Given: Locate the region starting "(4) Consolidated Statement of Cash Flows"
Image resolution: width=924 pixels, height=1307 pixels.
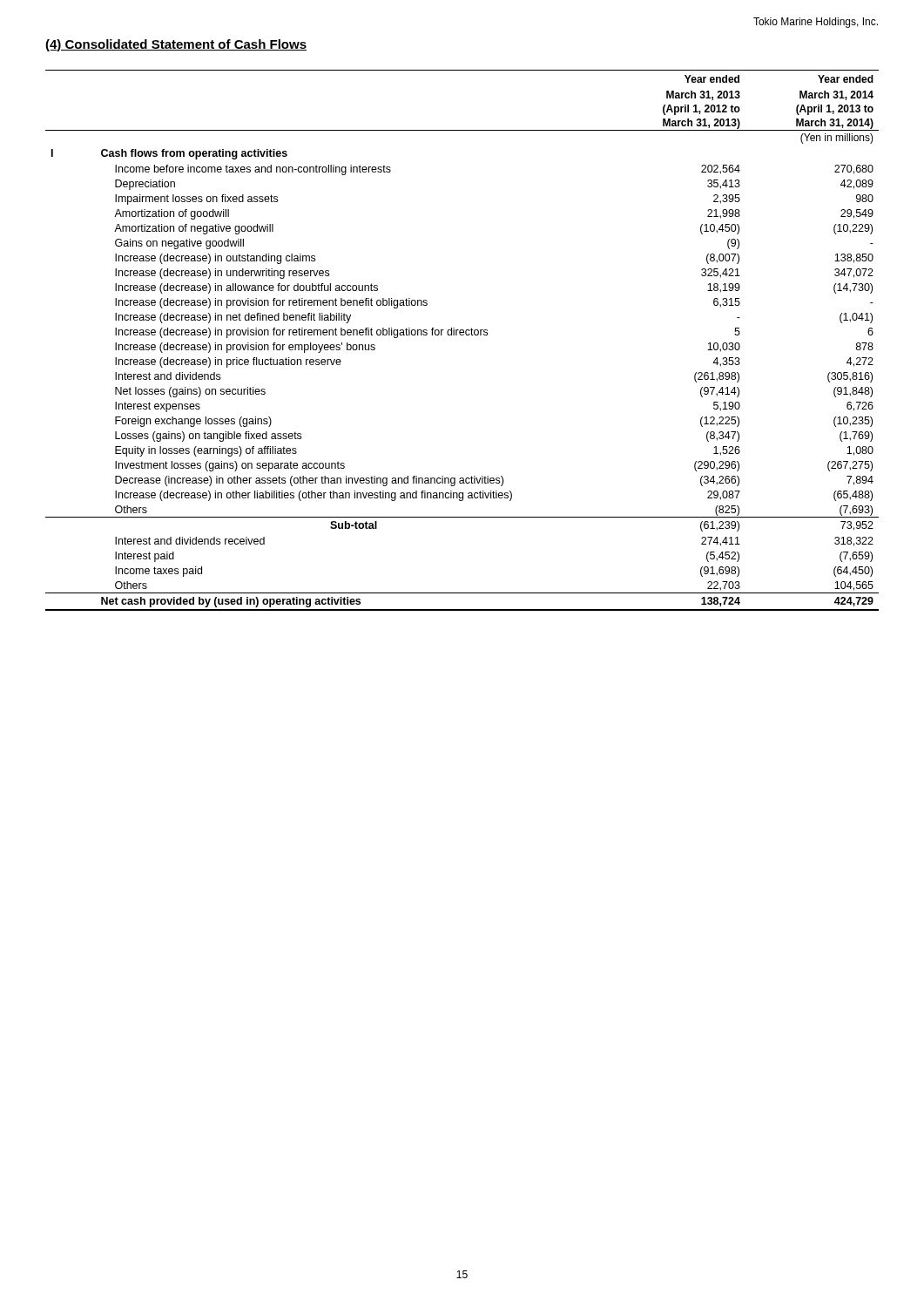Looking at the screenshot, I should (x=176, y=44).
